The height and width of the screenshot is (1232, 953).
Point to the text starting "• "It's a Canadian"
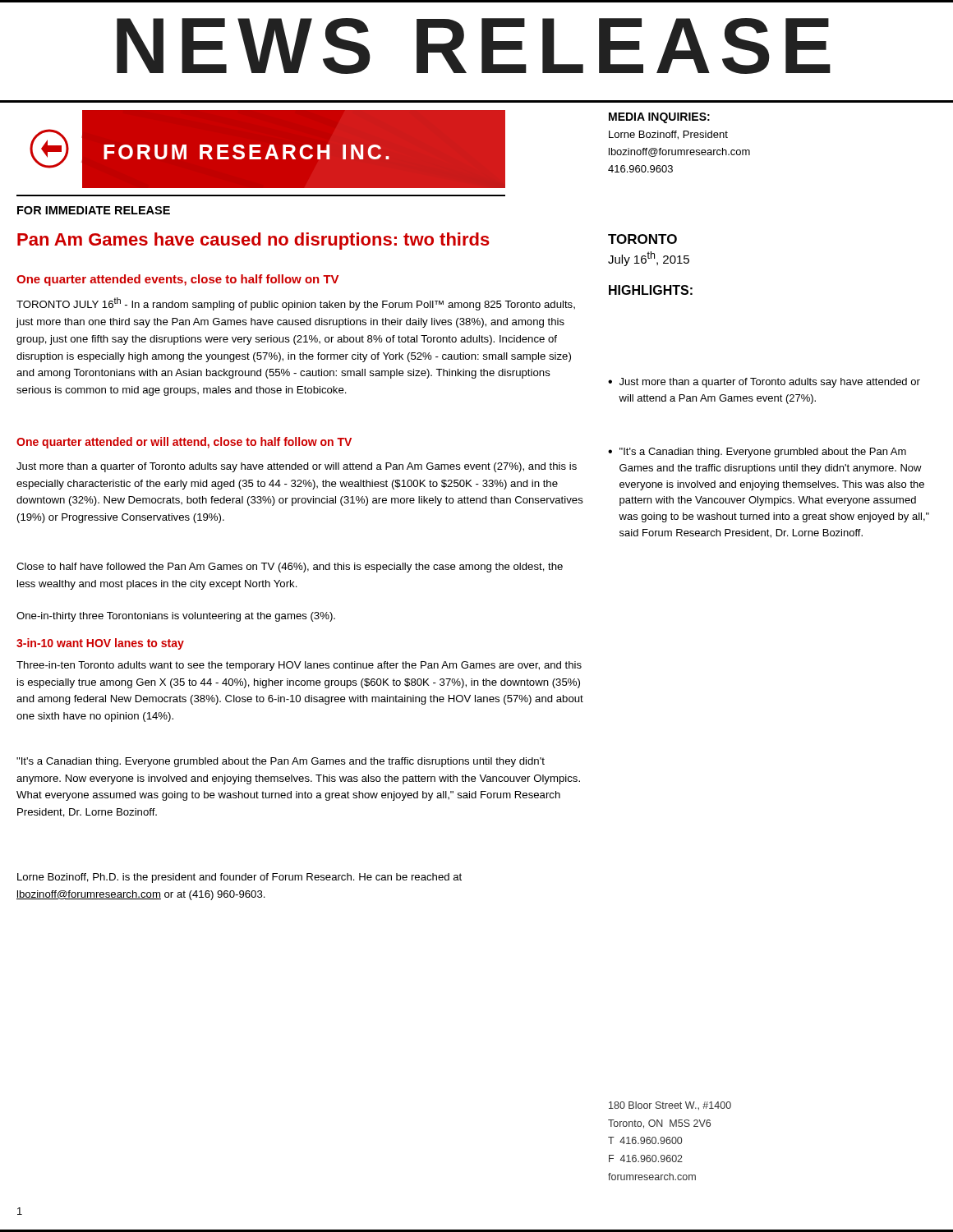pos(772,492)
